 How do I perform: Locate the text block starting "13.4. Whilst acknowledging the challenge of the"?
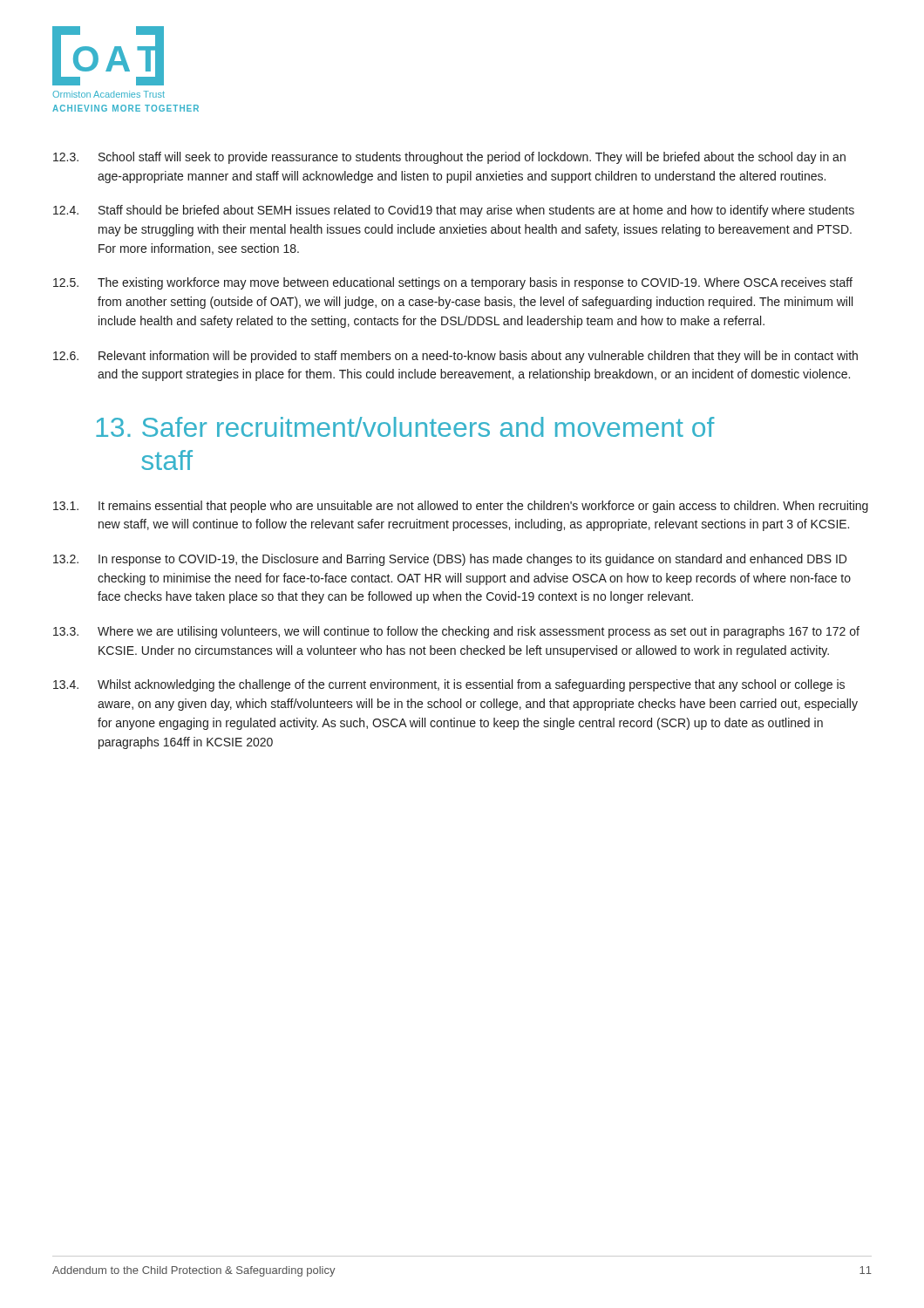(x=462, y=714)
